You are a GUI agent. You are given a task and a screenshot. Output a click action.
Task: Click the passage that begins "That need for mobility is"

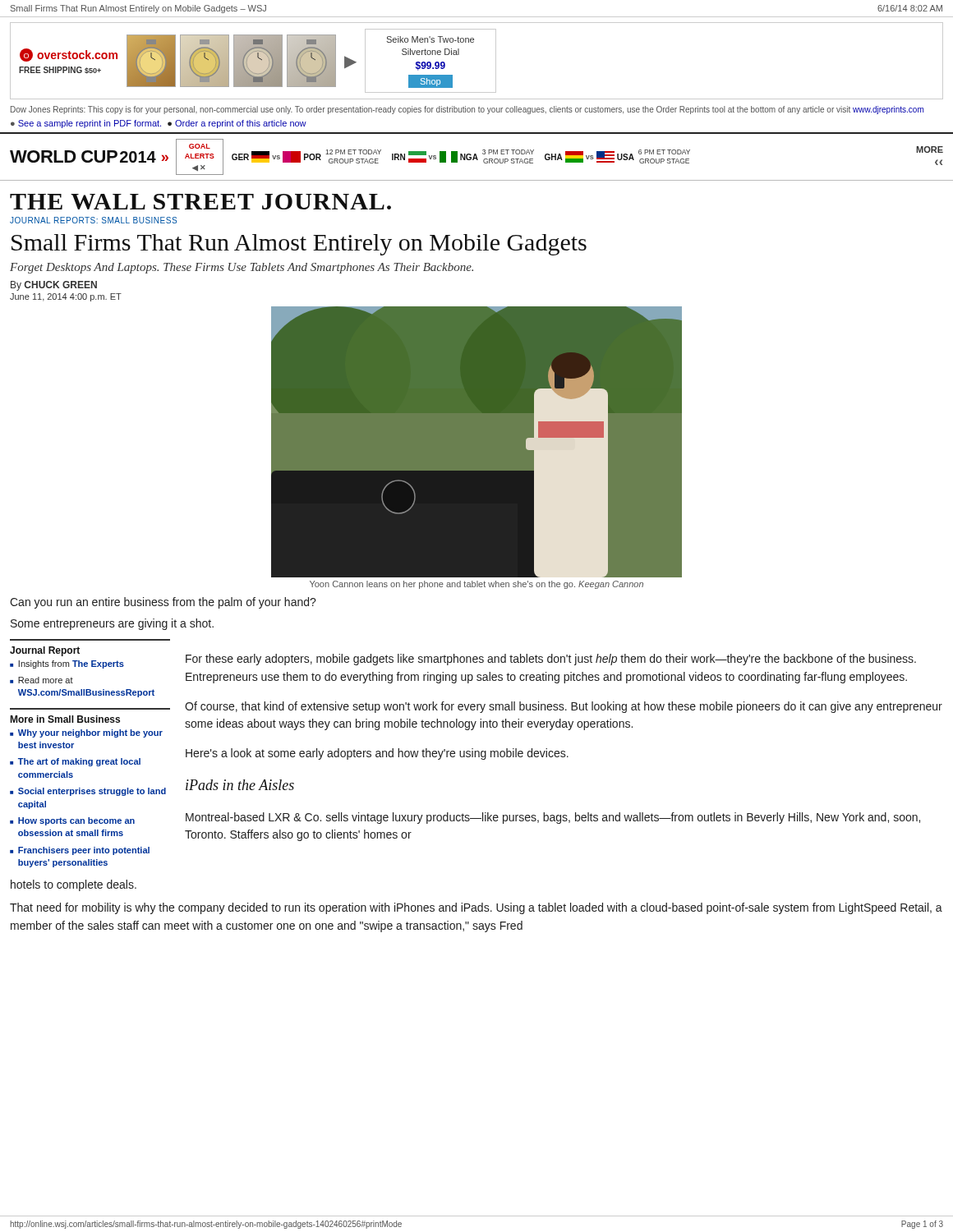[x=476, y=917]
